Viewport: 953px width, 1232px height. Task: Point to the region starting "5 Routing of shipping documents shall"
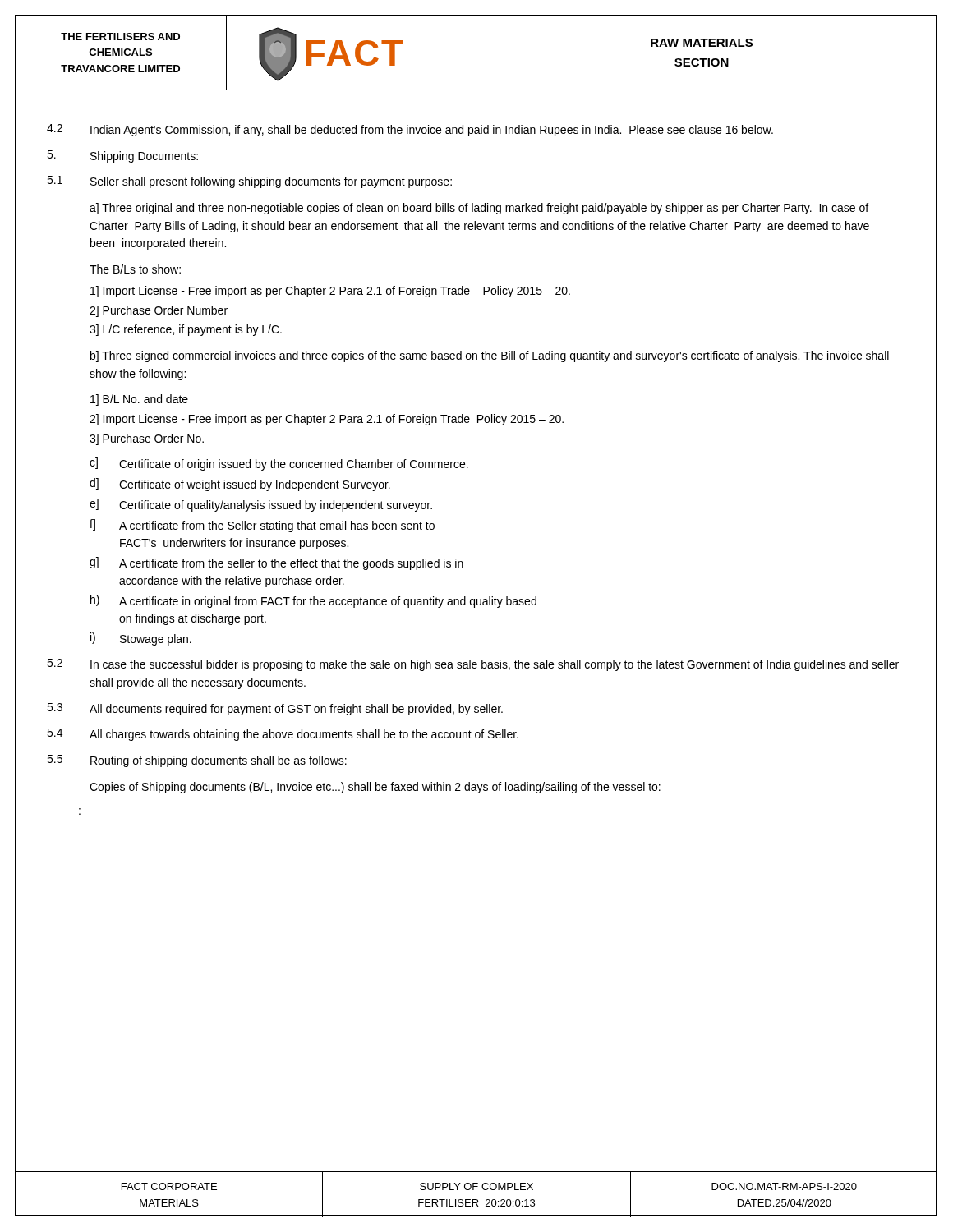[197, 761]
